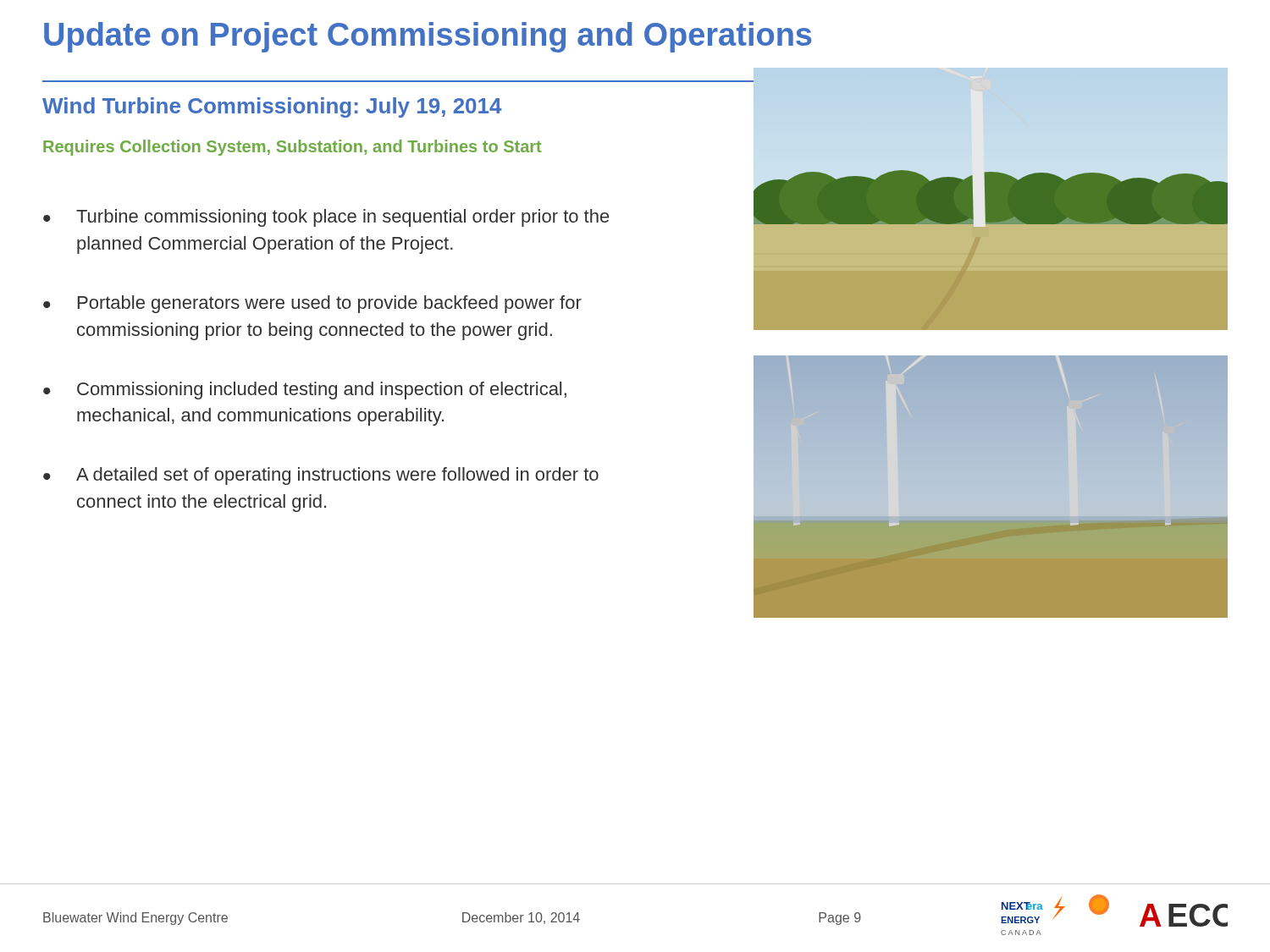Image resolution: width=1270 pixels, height=952 pixels.
Task: Find the list item with the text "• Portable generators"
Action: [330, 316]
